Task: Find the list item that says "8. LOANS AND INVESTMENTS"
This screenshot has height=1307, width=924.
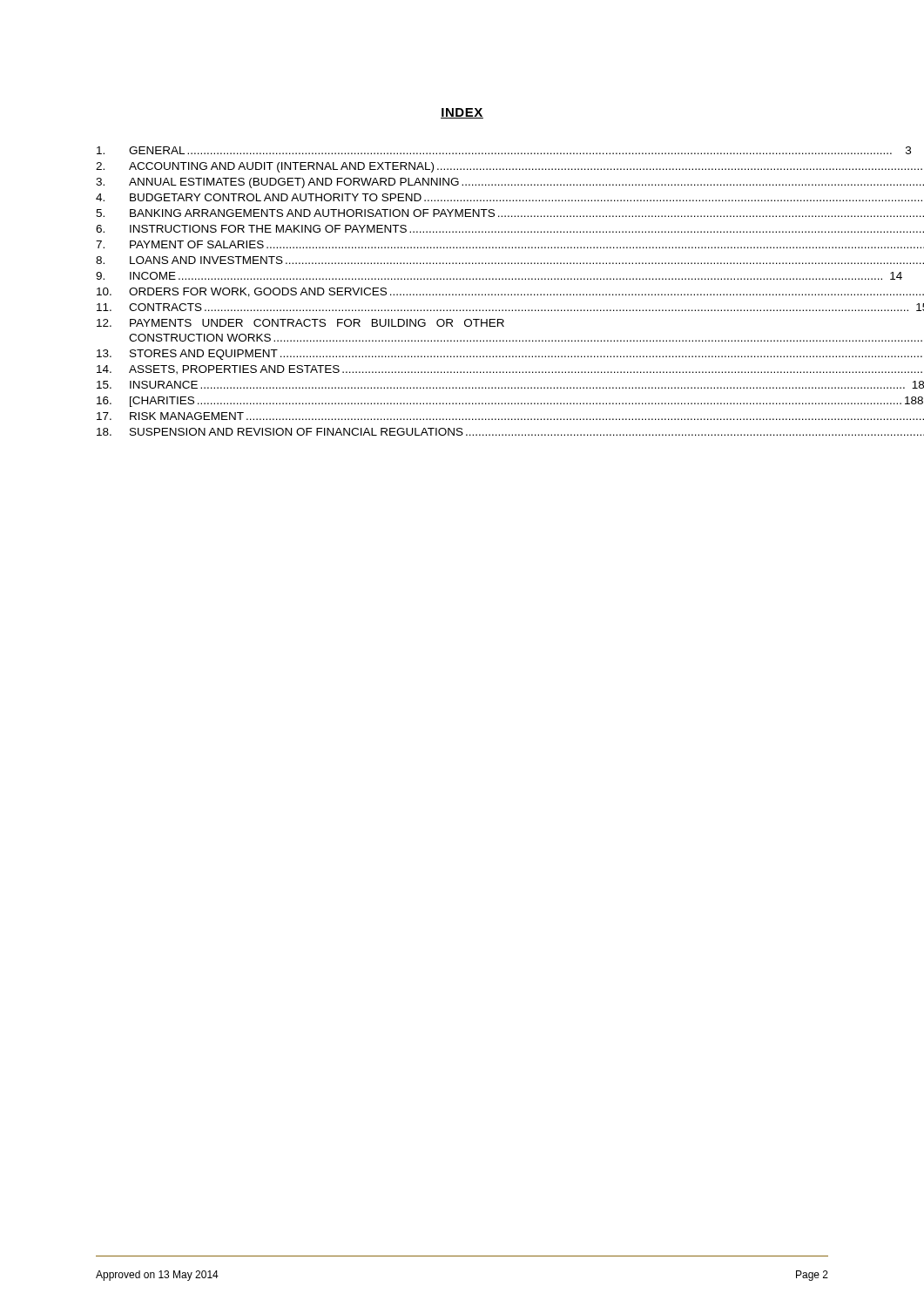Action: (x=462, y=260)
